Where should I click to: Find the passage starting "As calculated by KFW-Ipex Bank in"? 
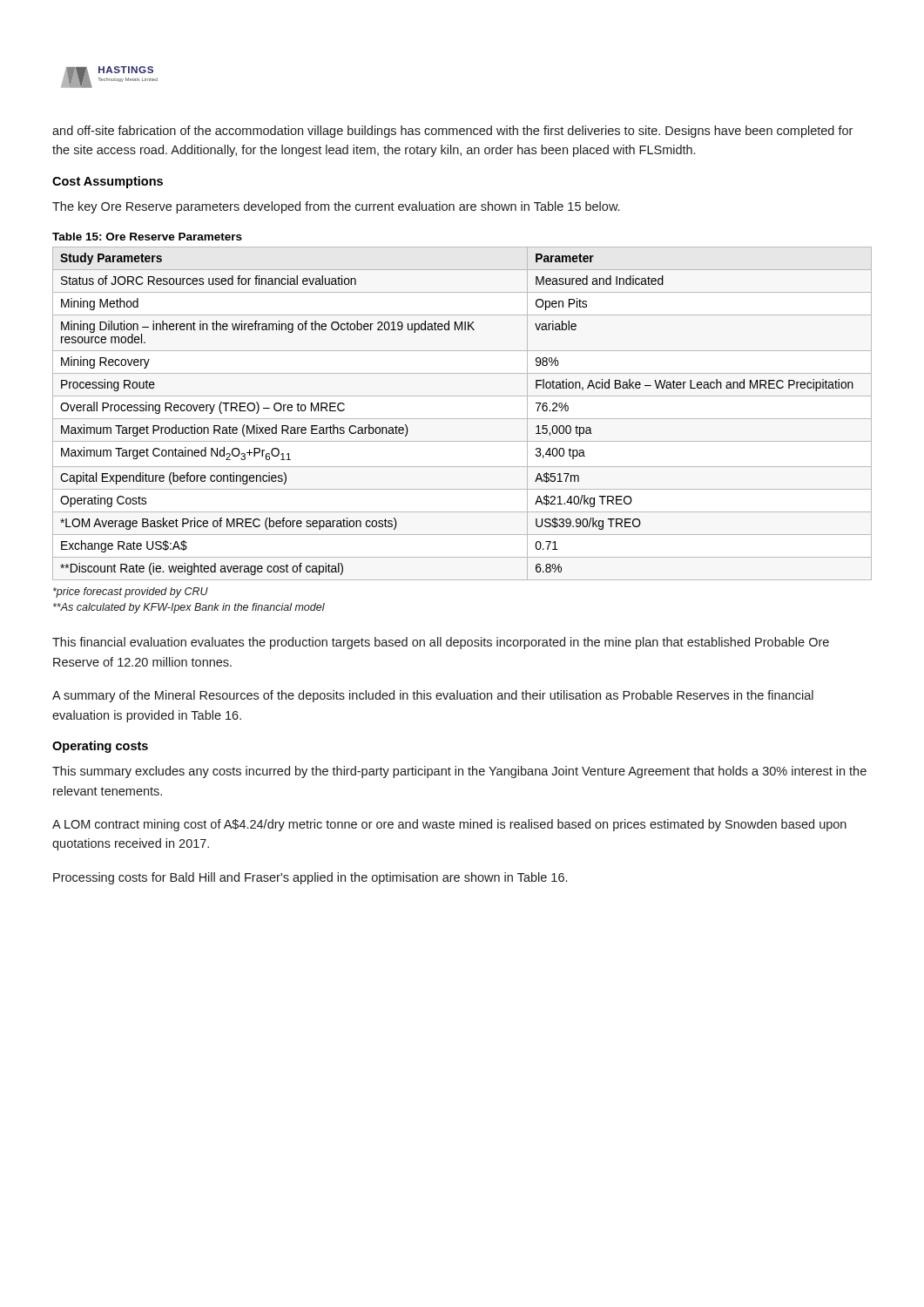pos(188,607)
